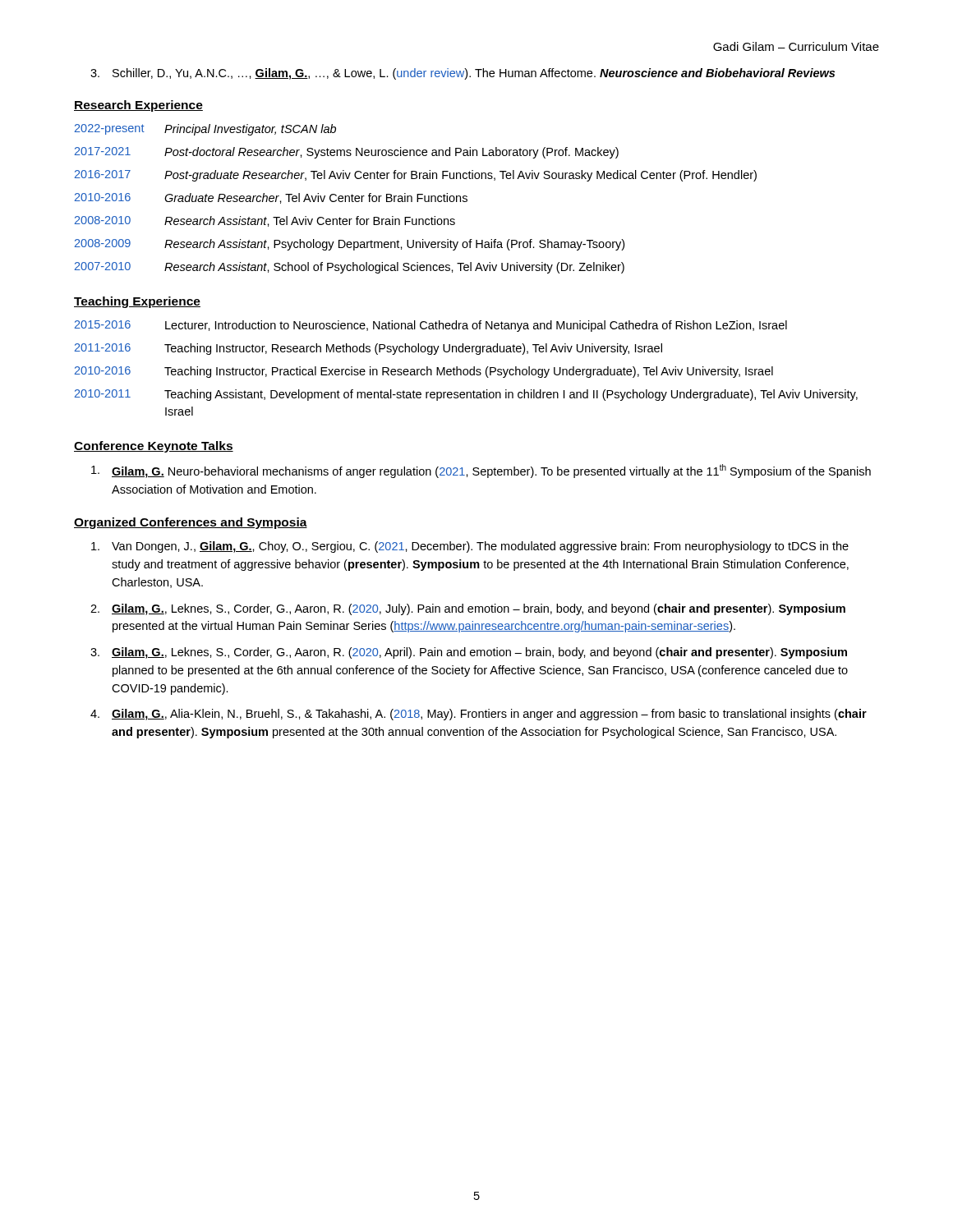Find "2022-present Principal Investigator, tSCAN lab" on this page
The height and width of the screenshot is (1232, 953).
click(x=205, y=130)
